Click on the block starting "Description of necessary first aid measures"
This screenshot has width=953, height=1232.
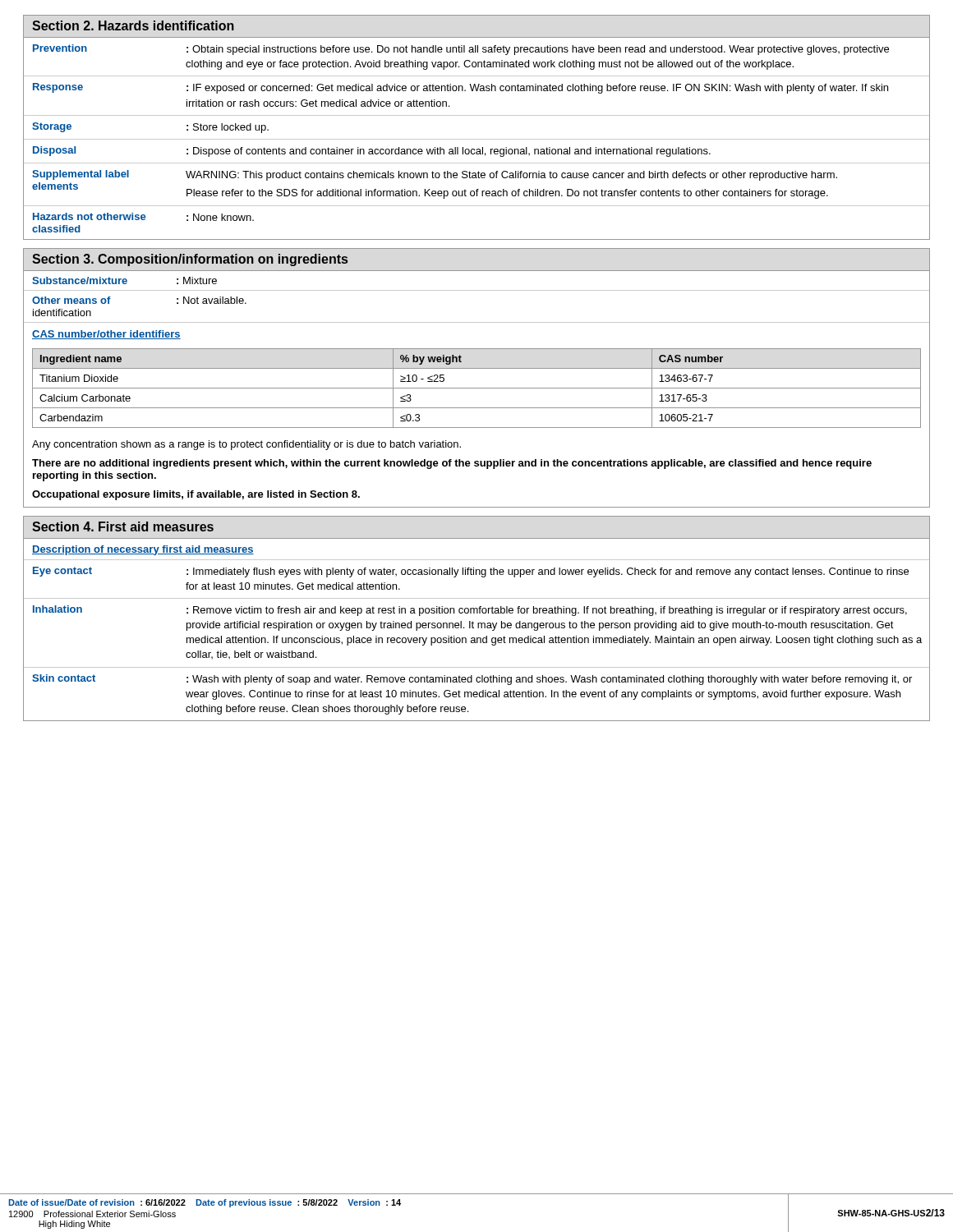point(143,549)
